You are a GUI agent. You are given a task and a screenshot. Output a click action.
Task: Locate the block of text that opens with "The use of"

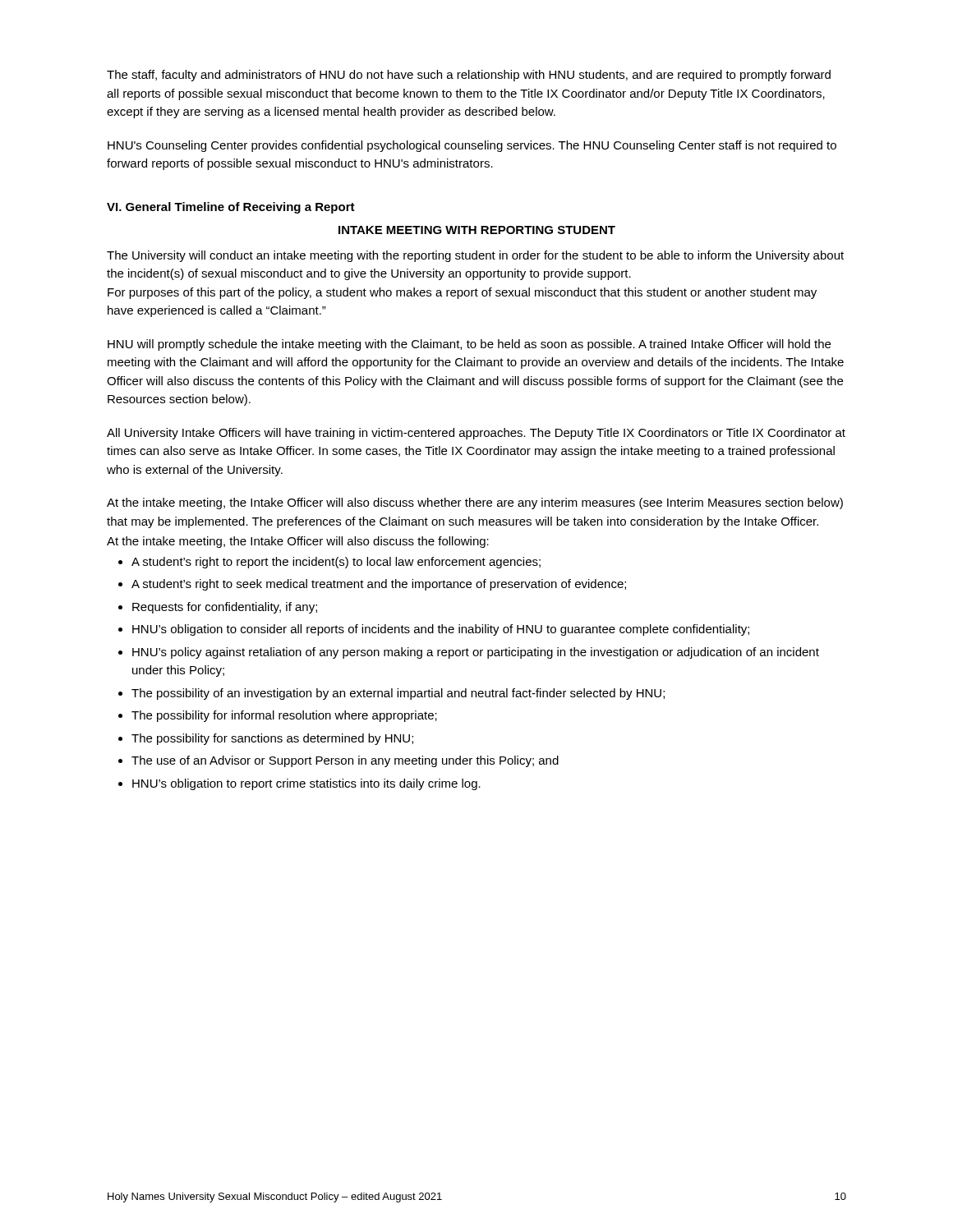click(x=345, y=760)
